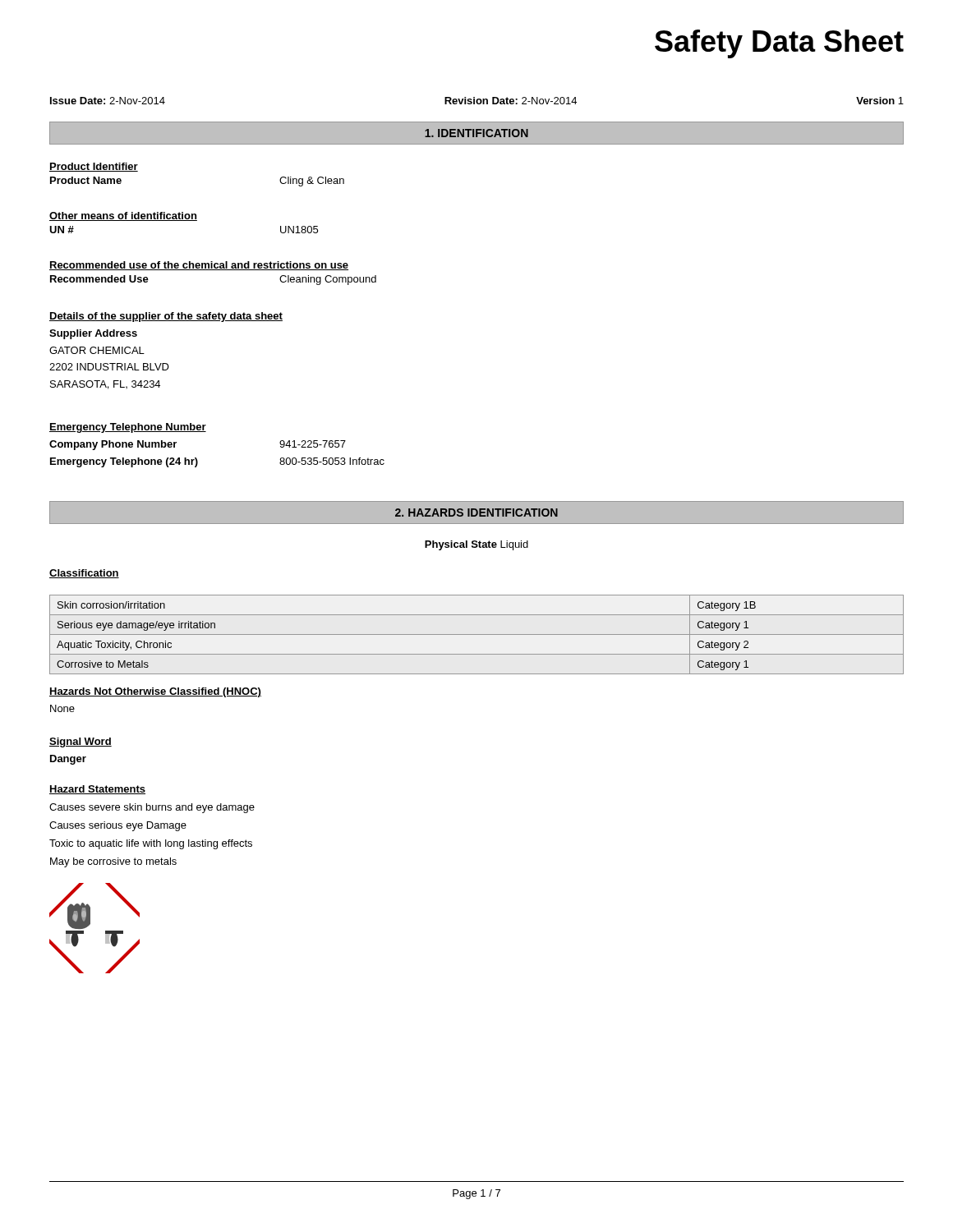Screen dimensions: 1232x953
Task: Point to the block beginning "Details of the supplier of"
Action: point(166,317)
